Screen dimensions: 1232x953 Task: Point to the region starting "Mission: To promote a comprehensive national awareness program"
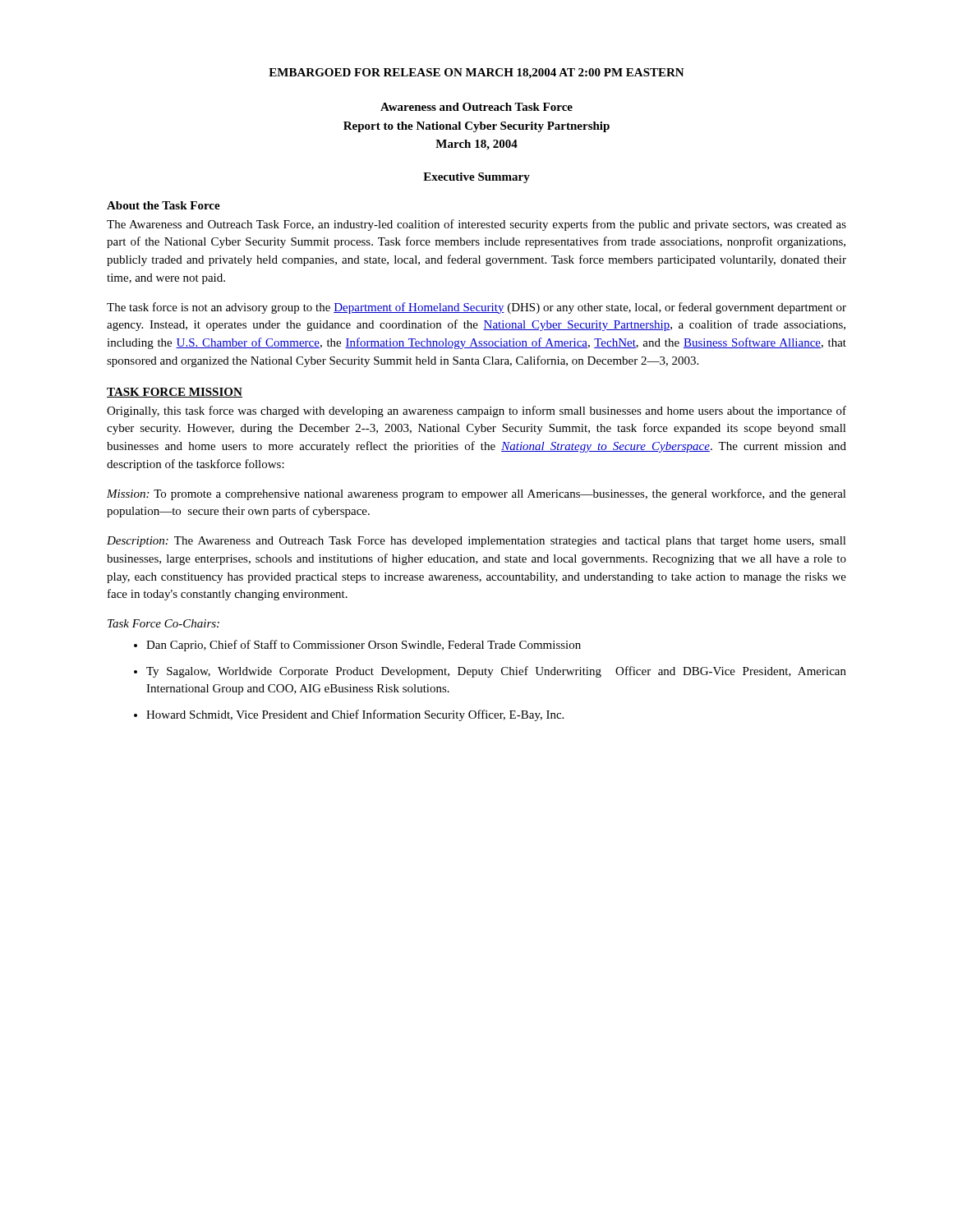476,502
